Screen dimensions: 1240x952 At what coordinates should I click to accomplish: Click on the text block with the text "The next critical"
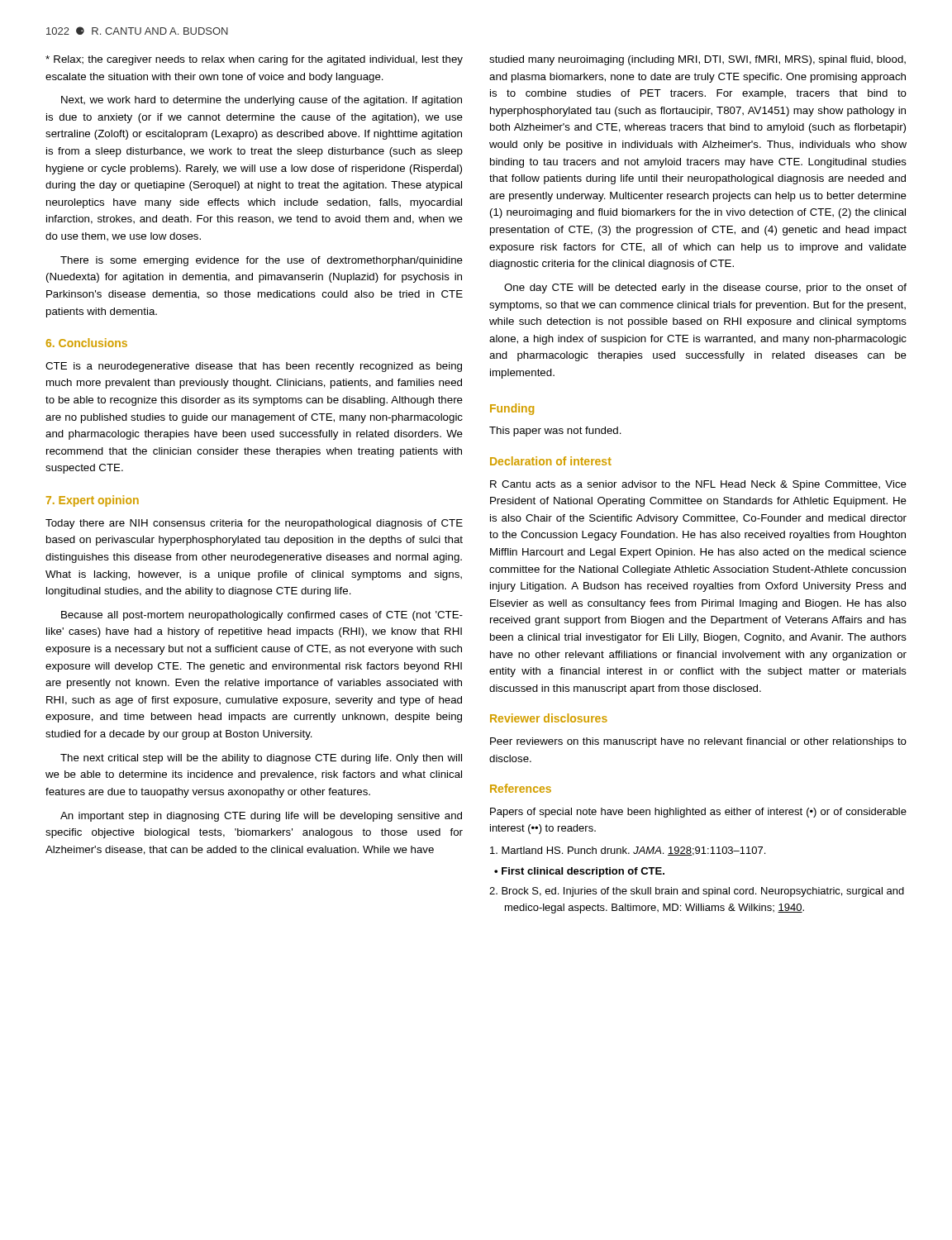tap(254, 775)
